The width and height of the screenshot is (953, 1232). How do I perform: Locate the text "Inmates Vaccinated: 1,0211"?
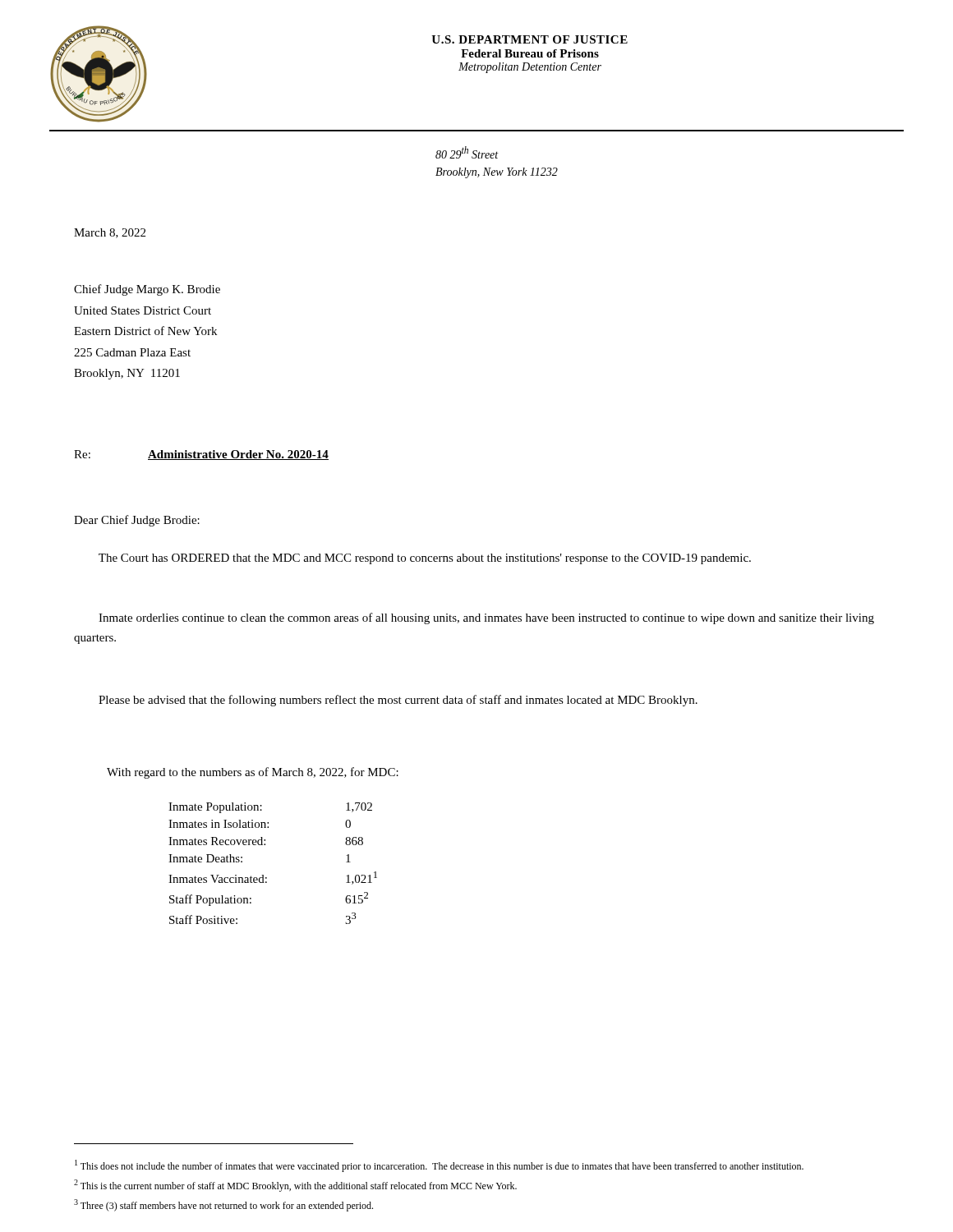(273, 878)
